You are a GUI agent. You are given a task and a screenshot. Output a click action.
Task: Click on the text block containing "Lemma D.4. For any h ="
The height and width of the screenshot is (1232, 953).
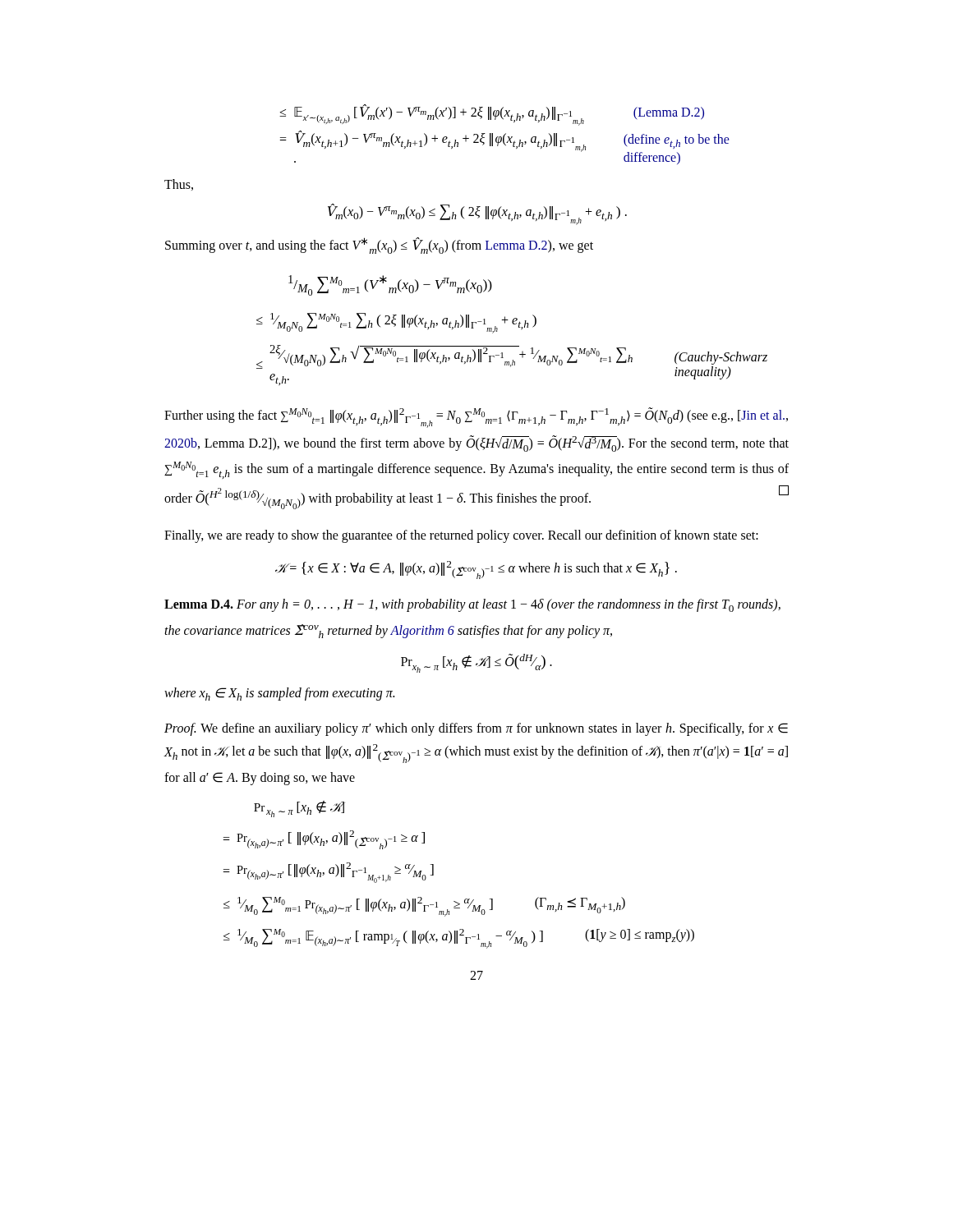473,619
